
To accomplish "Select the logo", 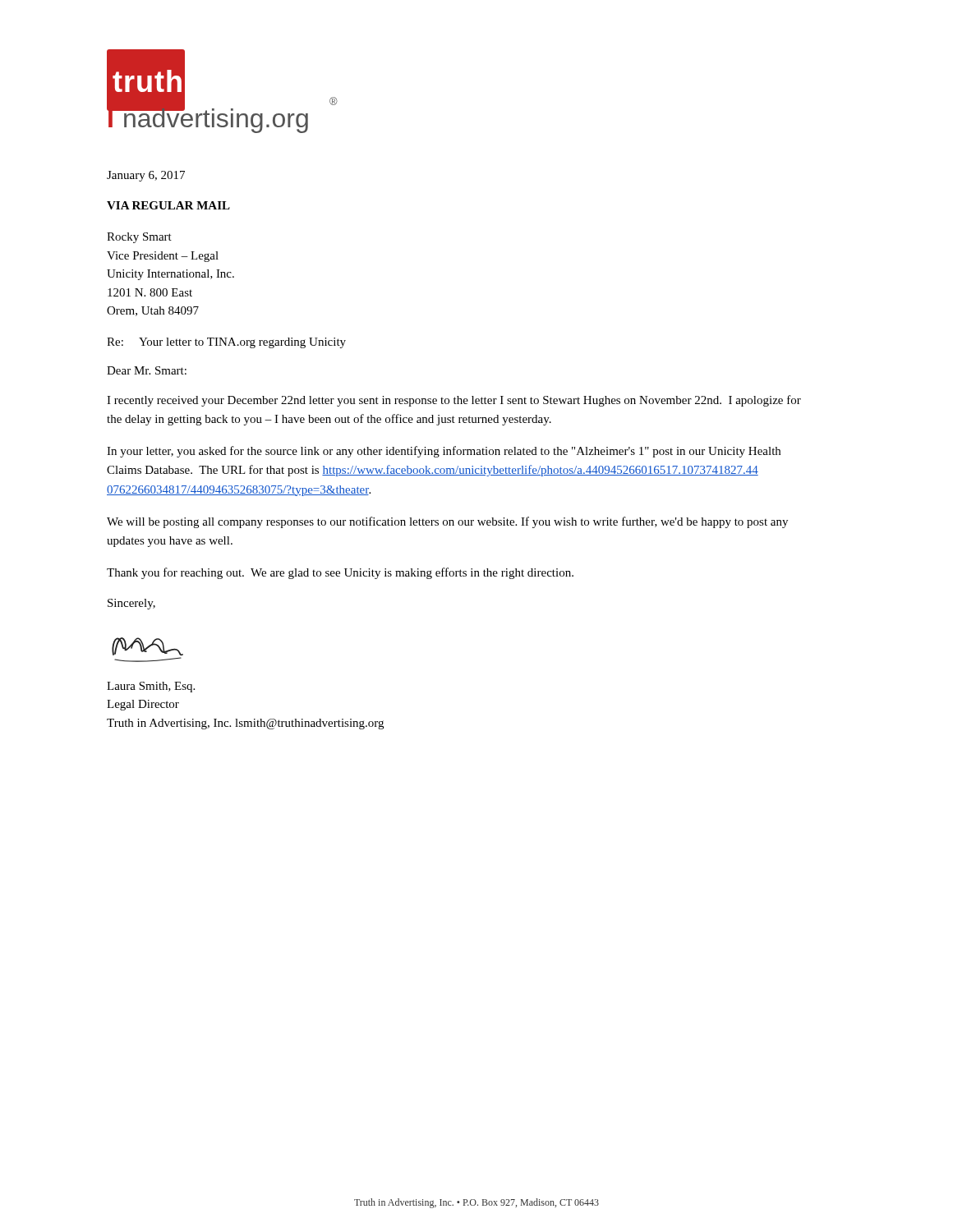I will [x=460, y=97].
